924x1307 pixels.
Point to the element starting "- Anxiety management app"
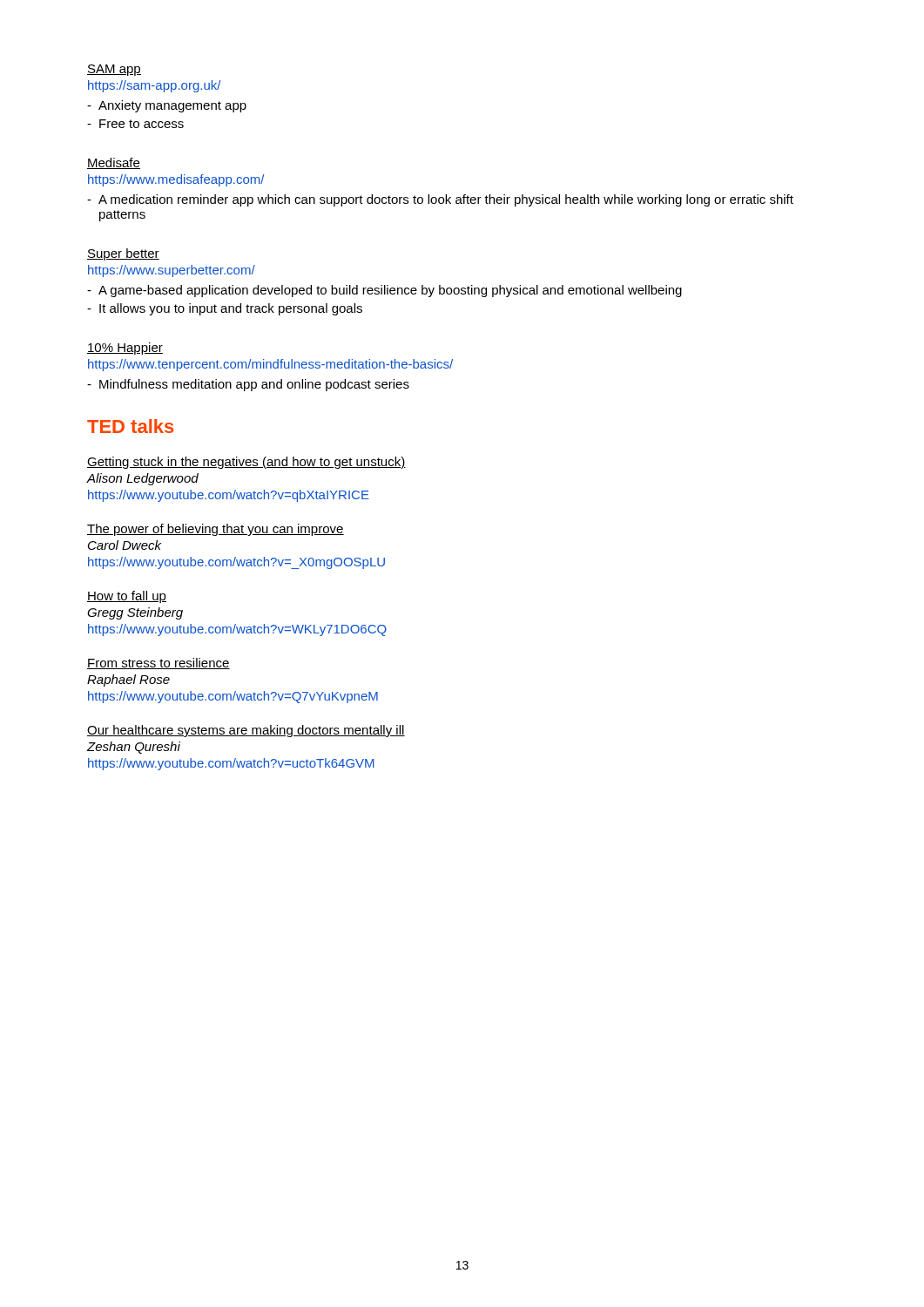(x=167, y=106)
